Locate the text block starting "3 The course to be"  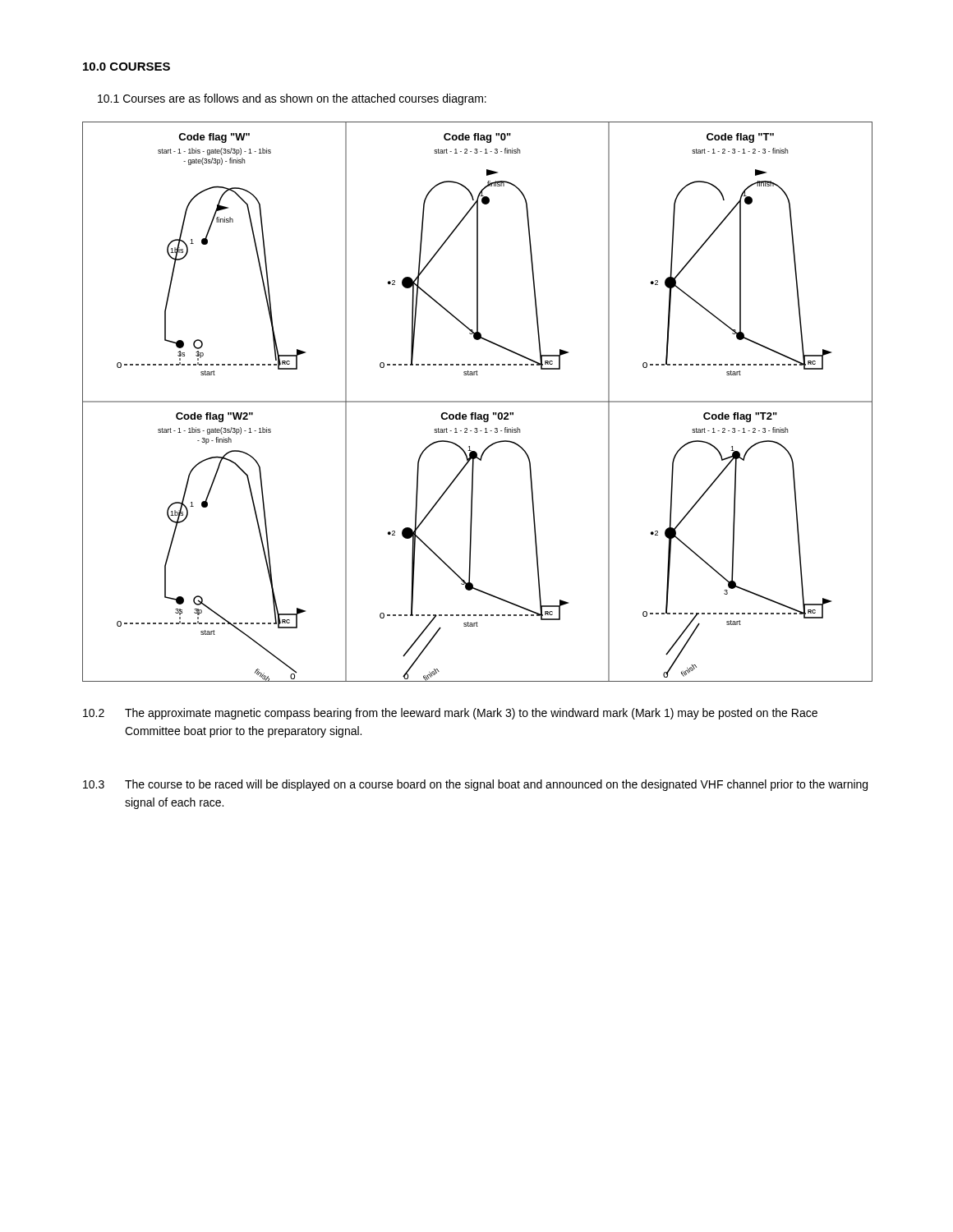point(476,794)
